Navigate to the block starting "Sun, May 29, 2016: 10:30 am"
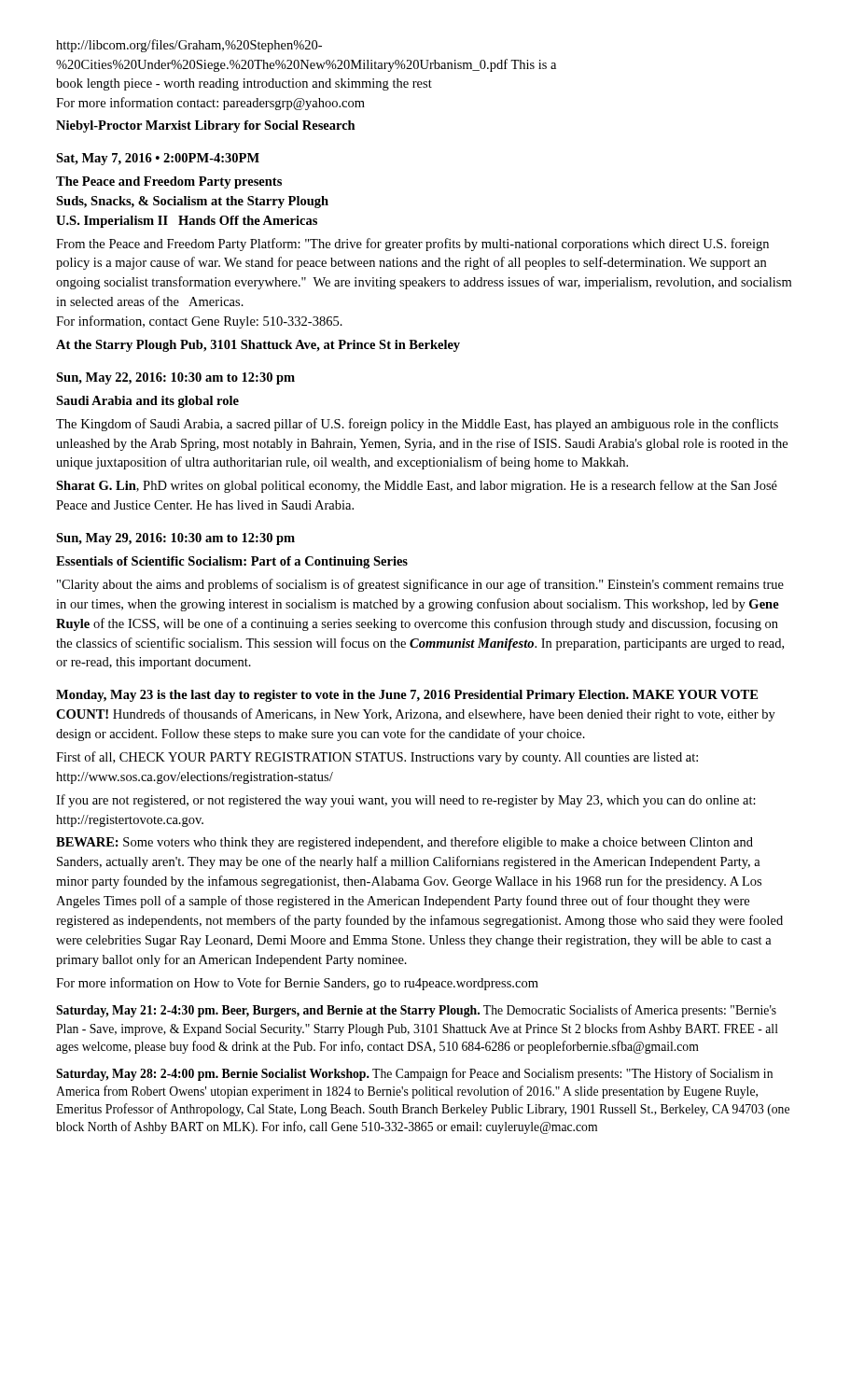Image resolution: width=850 pixels, height=1400 pixels. (x=175, y=539)
